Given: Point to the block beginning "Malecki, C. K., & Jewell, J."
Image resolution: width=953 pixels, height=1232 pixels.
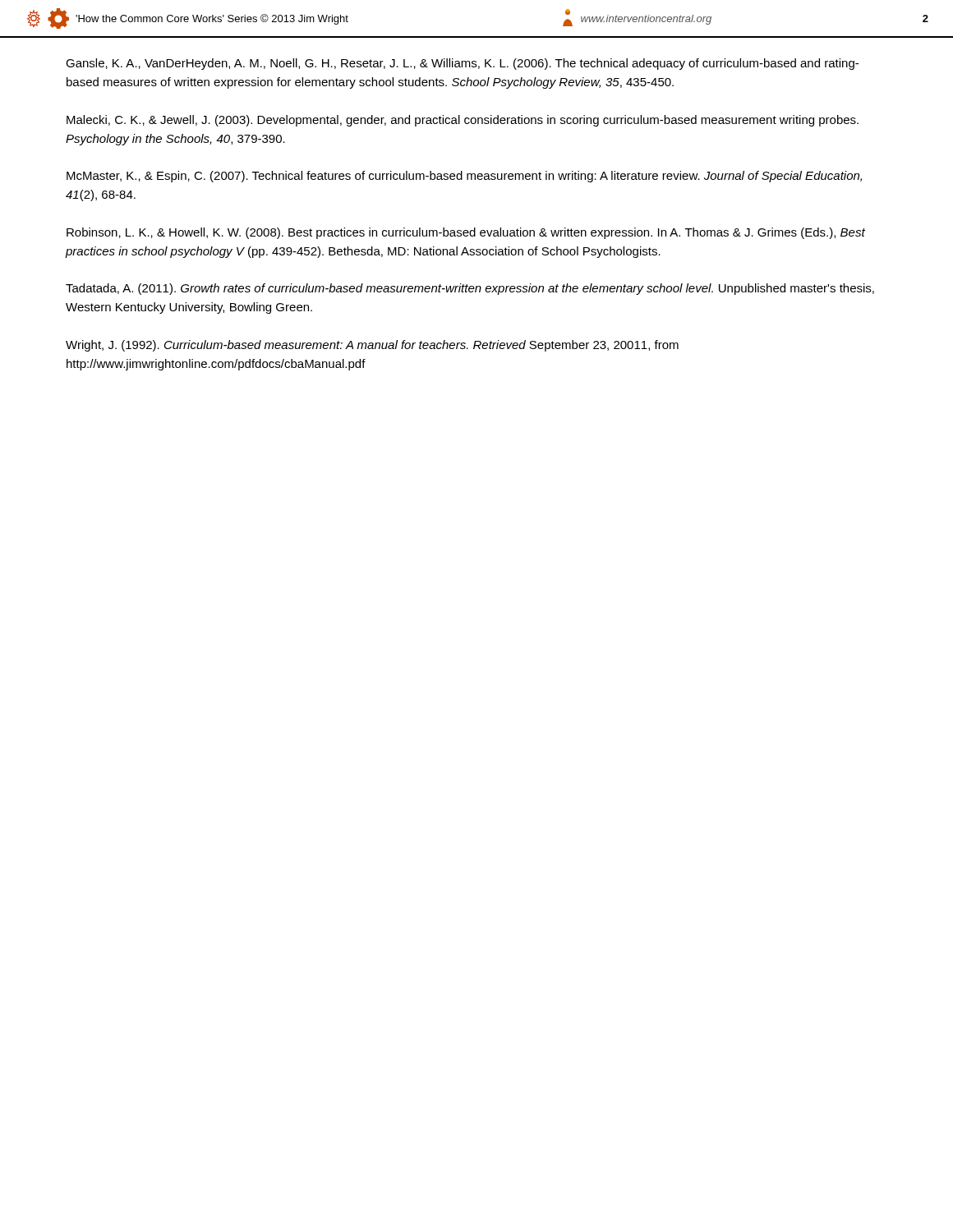Looking at the screenshot, I should (x=463, y=129).
